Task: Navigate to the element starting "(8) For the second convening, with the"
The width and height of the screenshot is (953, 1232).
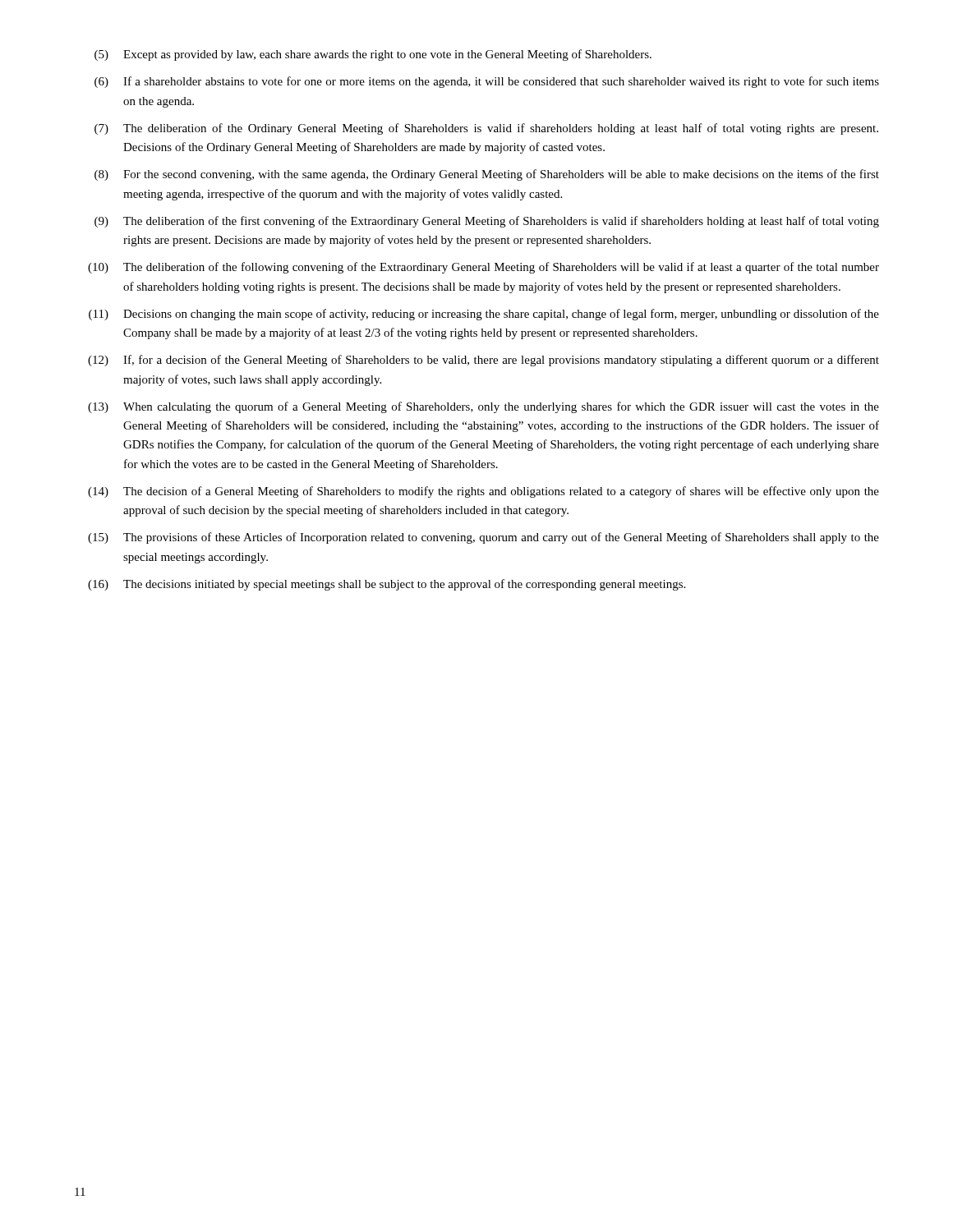Action: 476,184
